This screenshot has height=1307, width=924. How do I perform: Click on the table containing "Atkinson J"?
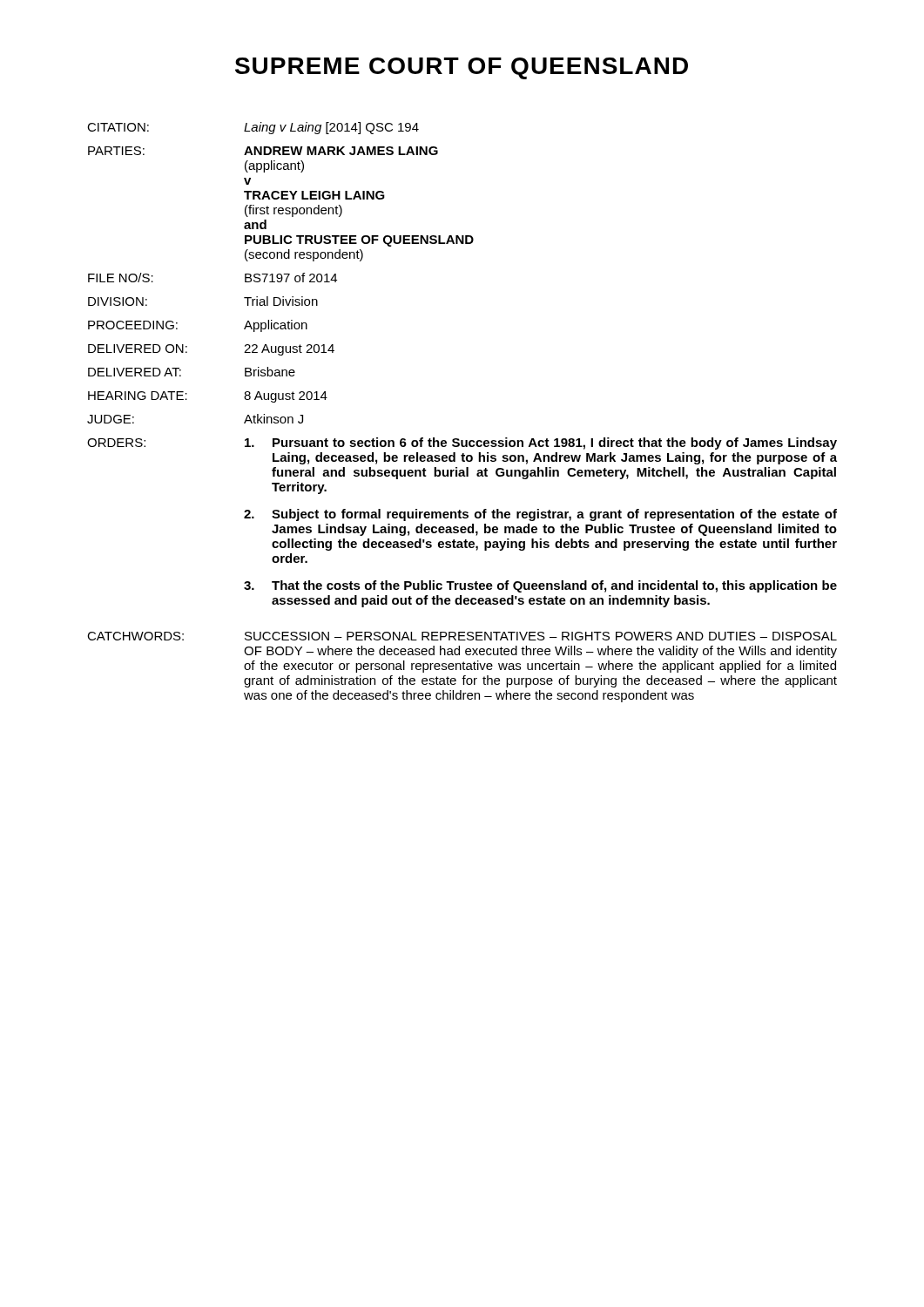462,411
